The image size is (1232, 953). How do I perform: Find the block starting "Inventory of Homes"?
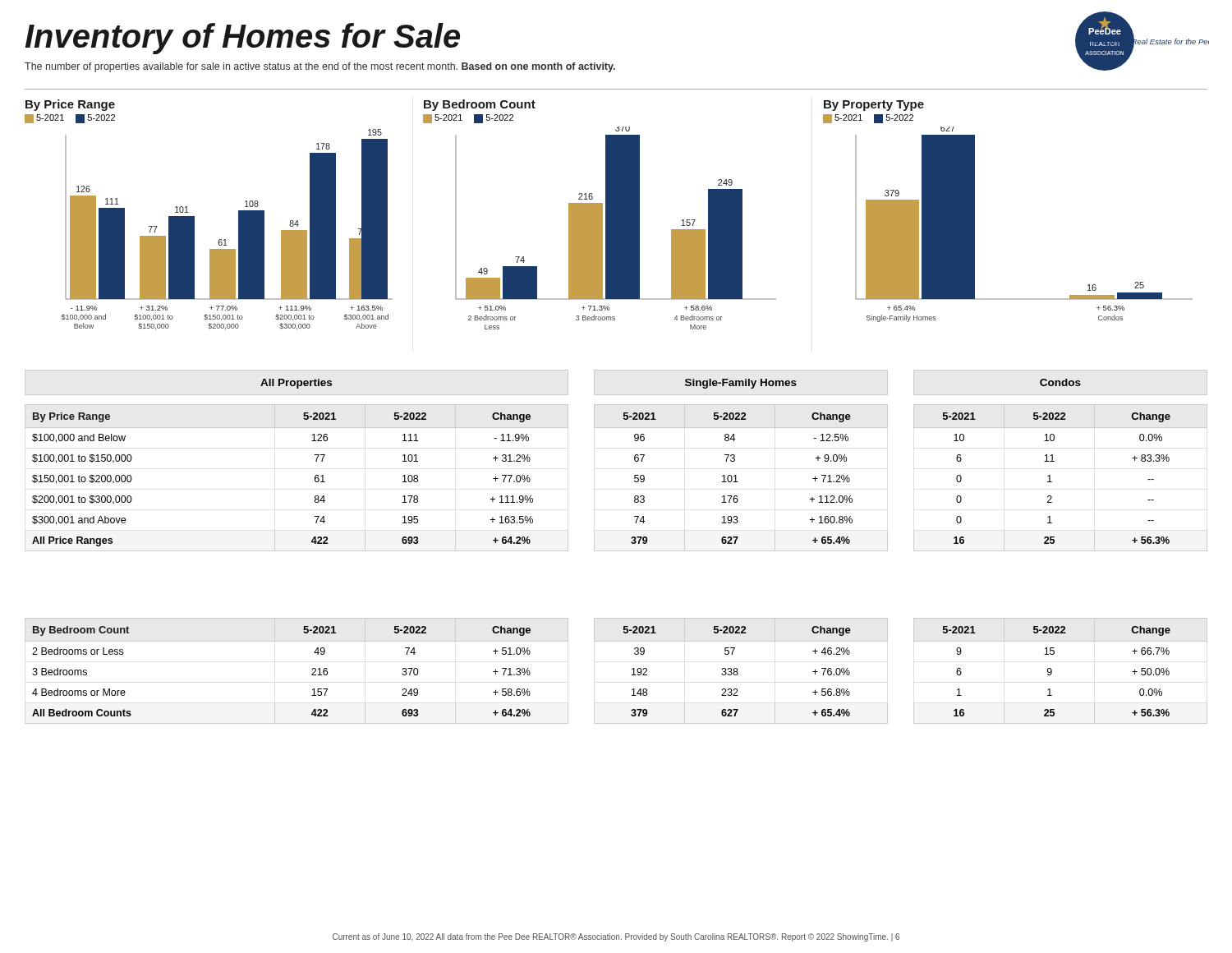tap(243, 36)
